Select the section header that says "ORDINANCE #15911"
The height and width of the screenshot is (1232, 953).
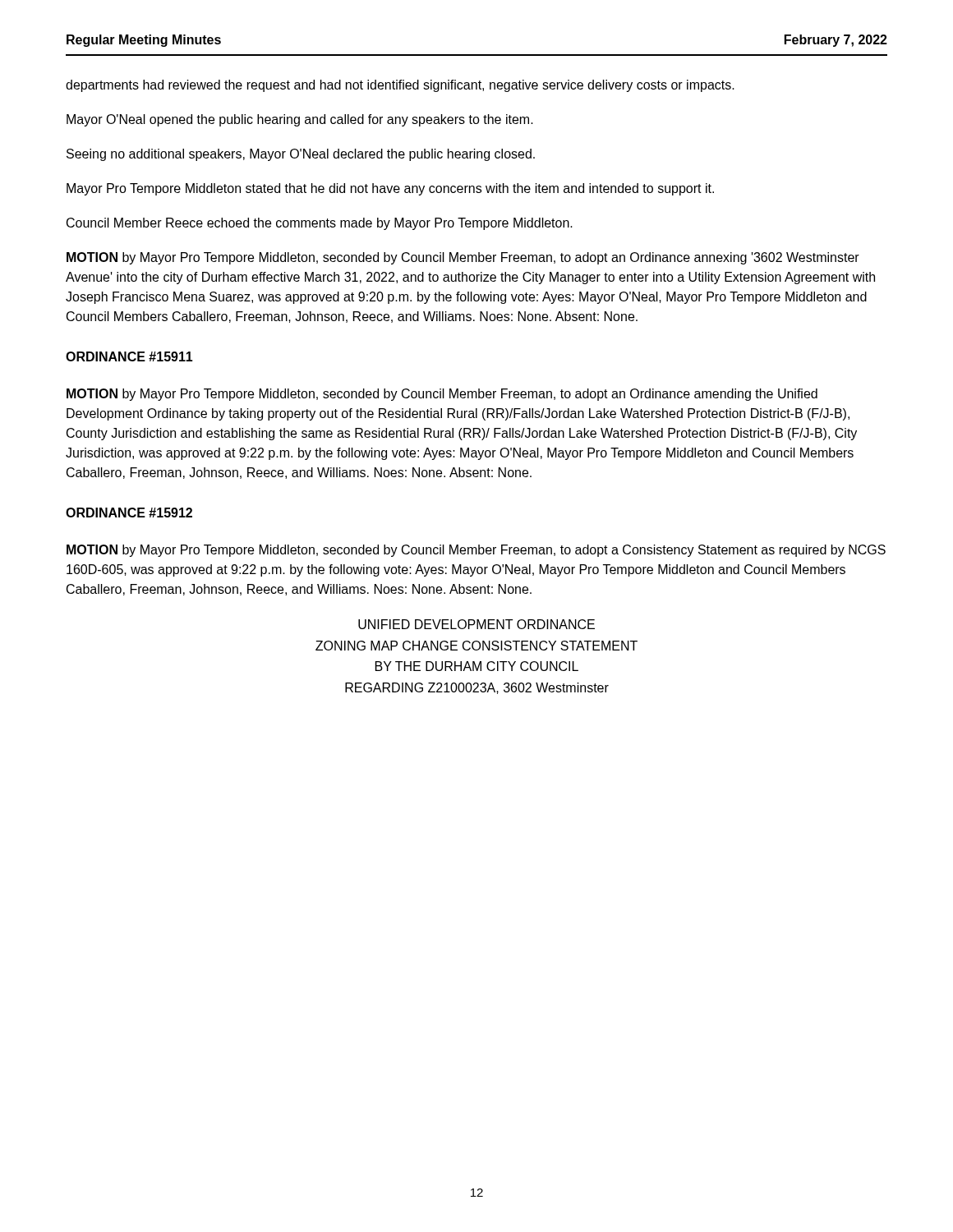(x=129, y=357)
